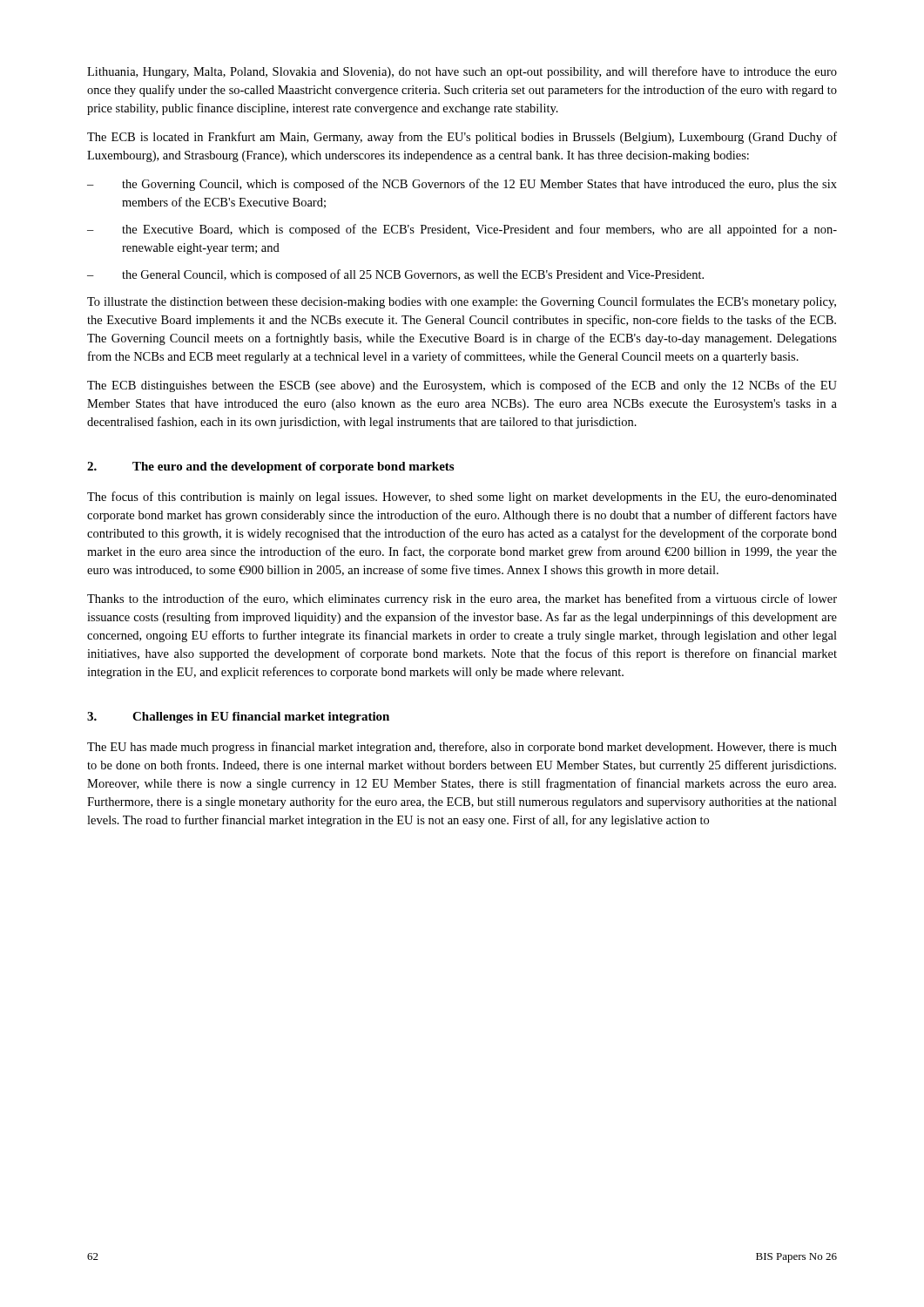Point to the text block starting "The focus of this contribution is mainly on"
Image resolution: width=924 pixels, height=1307 pixels.
tap(462, 534)
